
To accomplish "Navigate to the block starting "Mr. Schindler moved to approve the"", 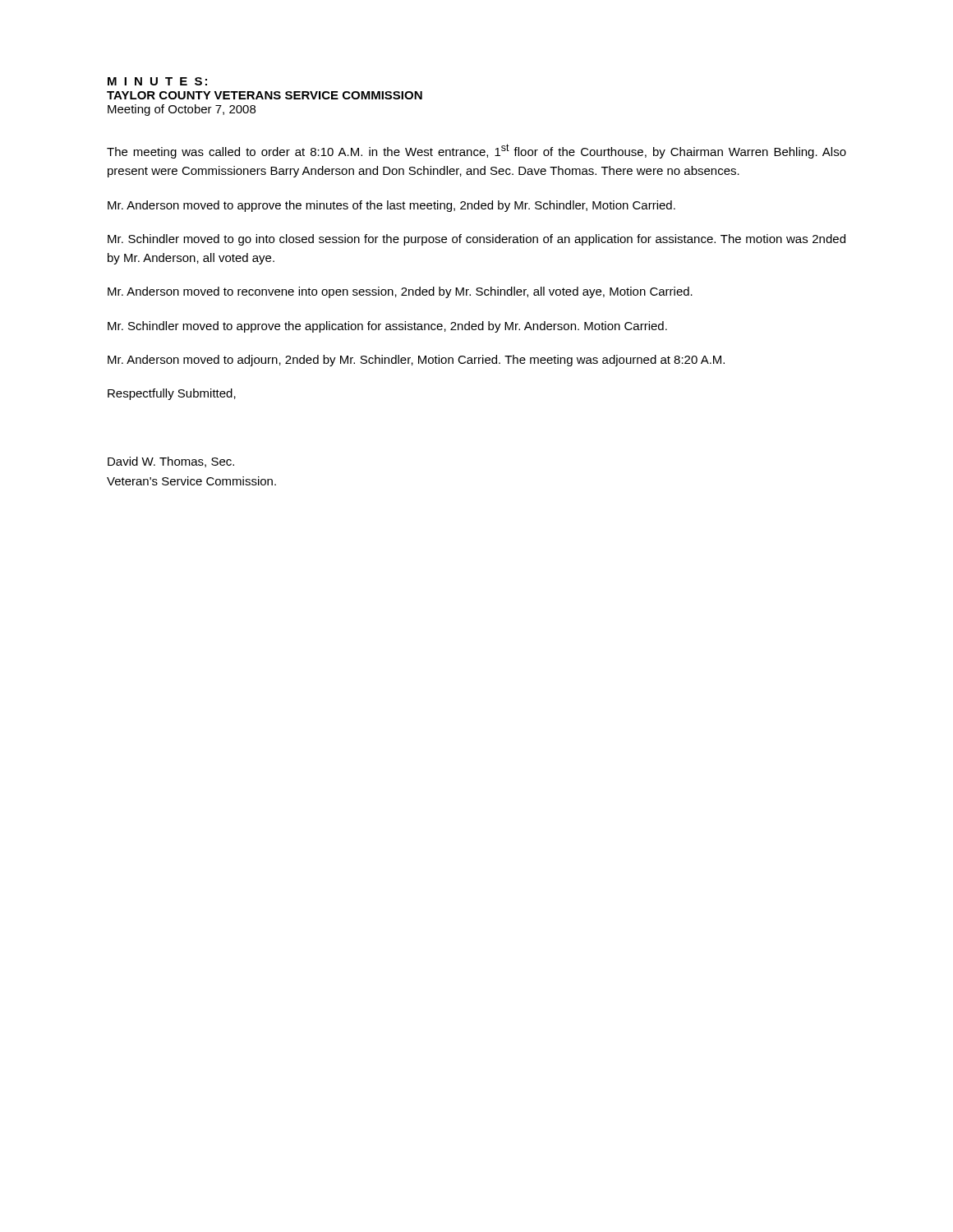I will point(387,325).
